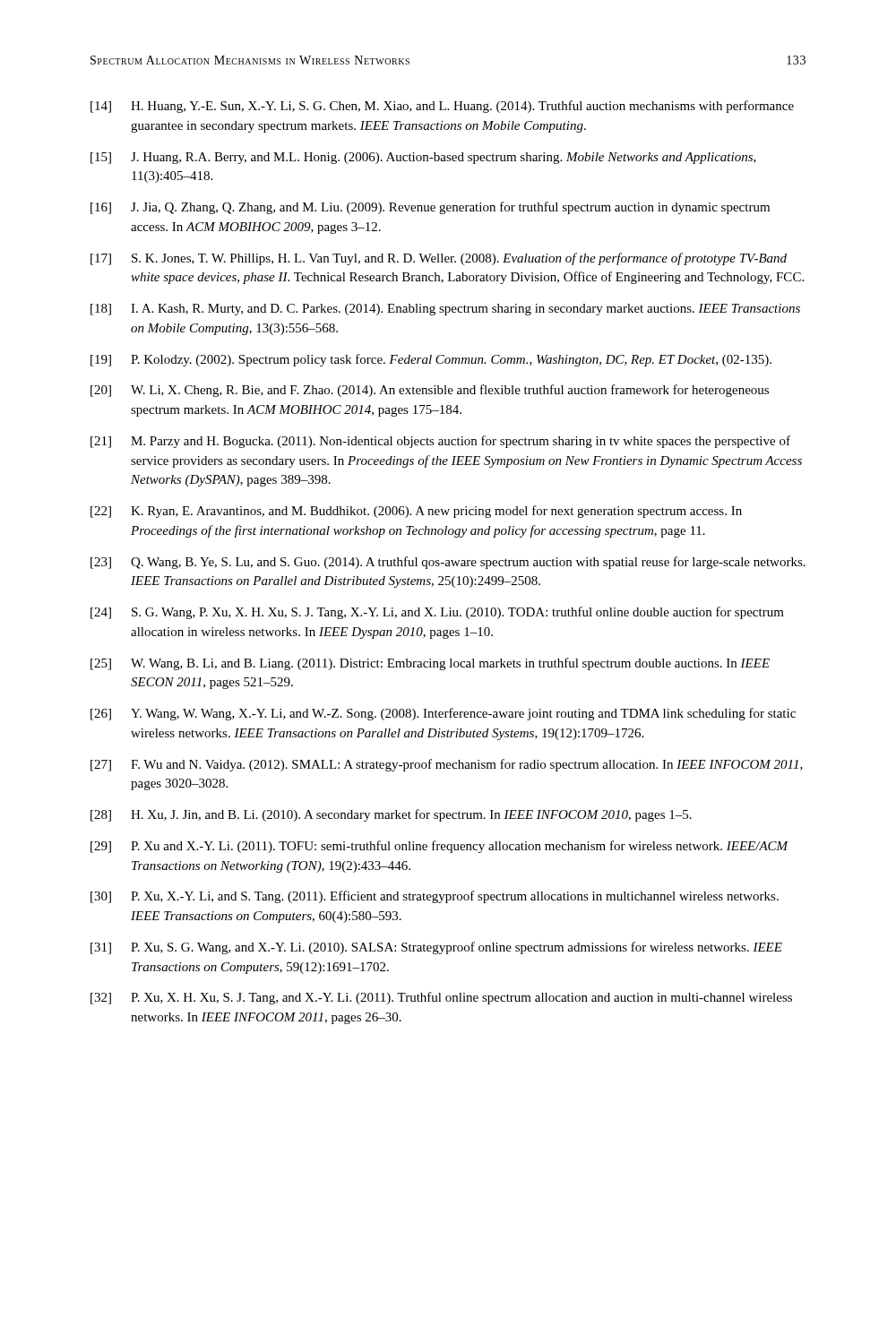Click on the list item with the text "[26] Y. Wang, W. Wang, X.-Y. Li, and"
This screenshot has width=896, height=1344.
point(448,724)
